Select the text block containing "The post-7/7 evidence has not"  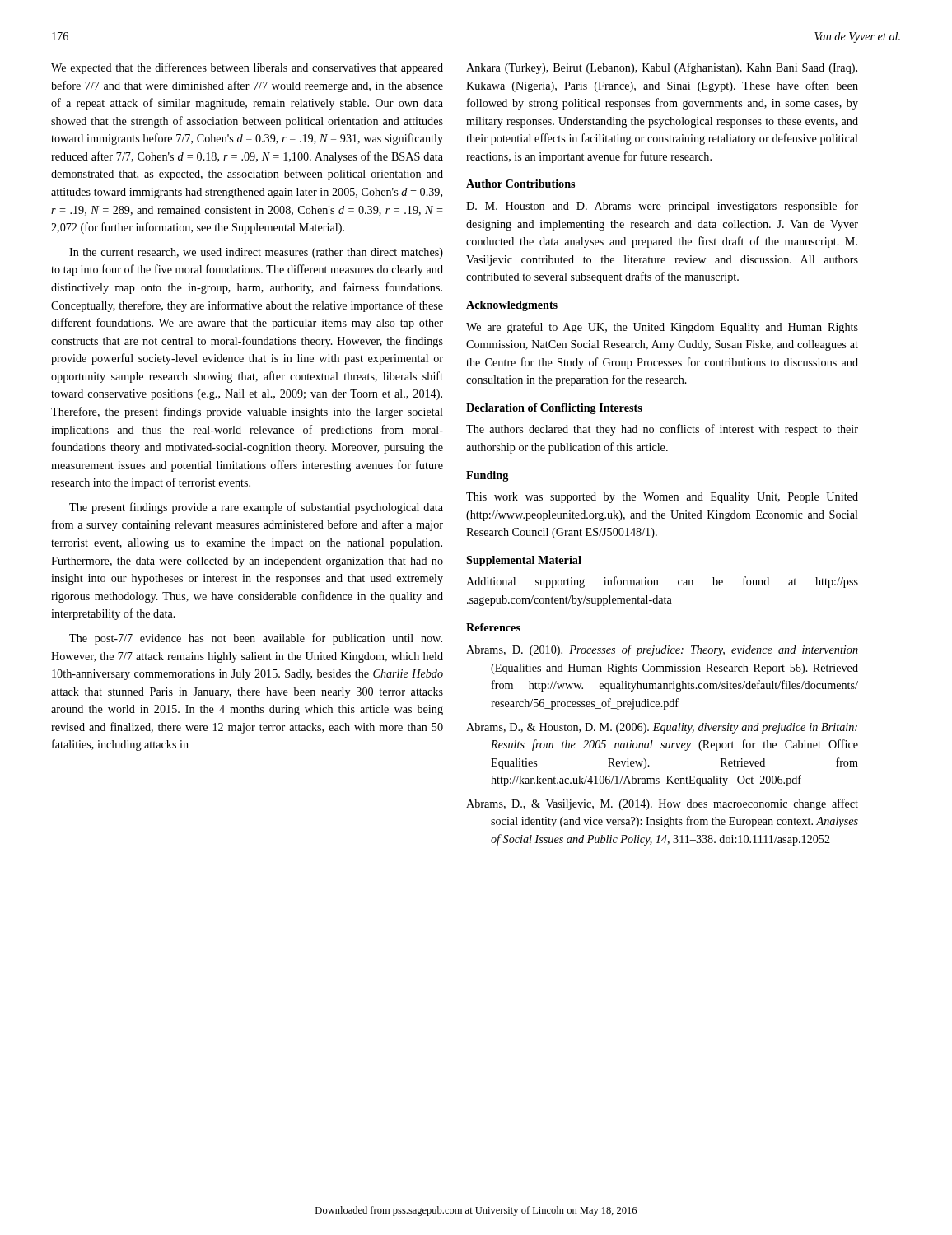pyautogui.click(x=247, y=692)
